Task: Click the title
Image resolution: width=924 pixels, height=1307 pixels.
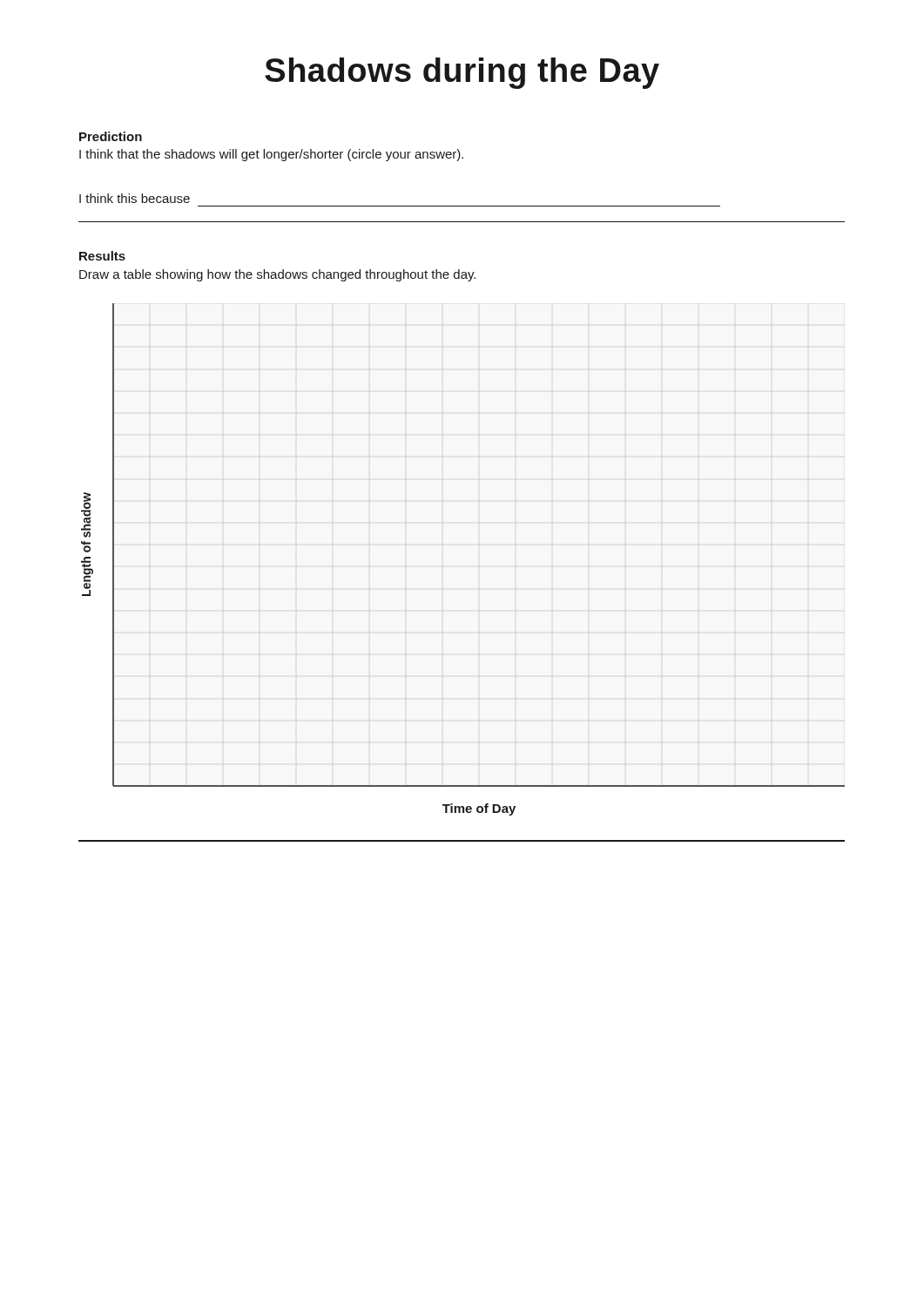Action: pos(462,71)
